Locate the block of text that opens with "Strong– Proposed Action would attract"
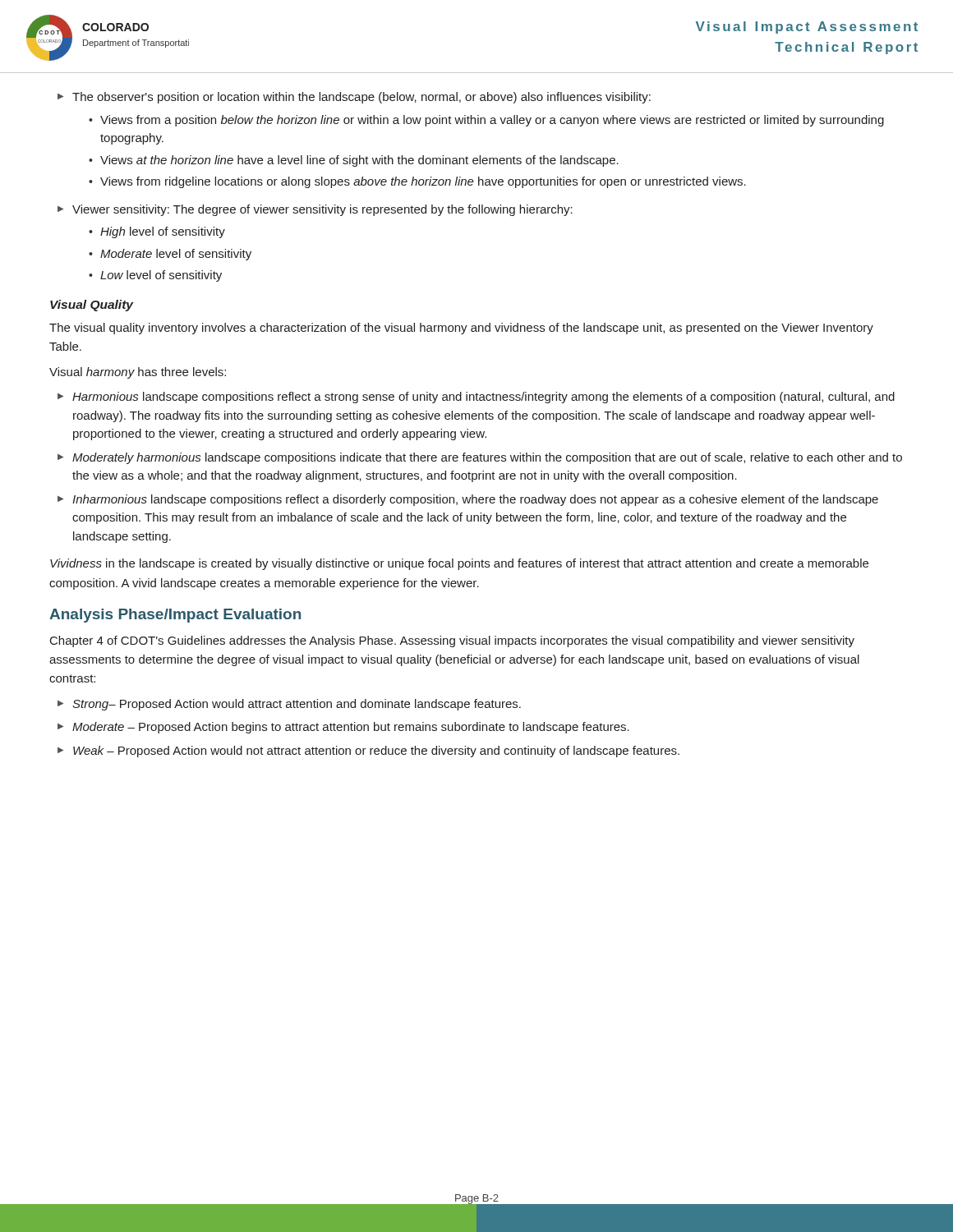Viewport: 953px width, 1232px height. [476, 704]
